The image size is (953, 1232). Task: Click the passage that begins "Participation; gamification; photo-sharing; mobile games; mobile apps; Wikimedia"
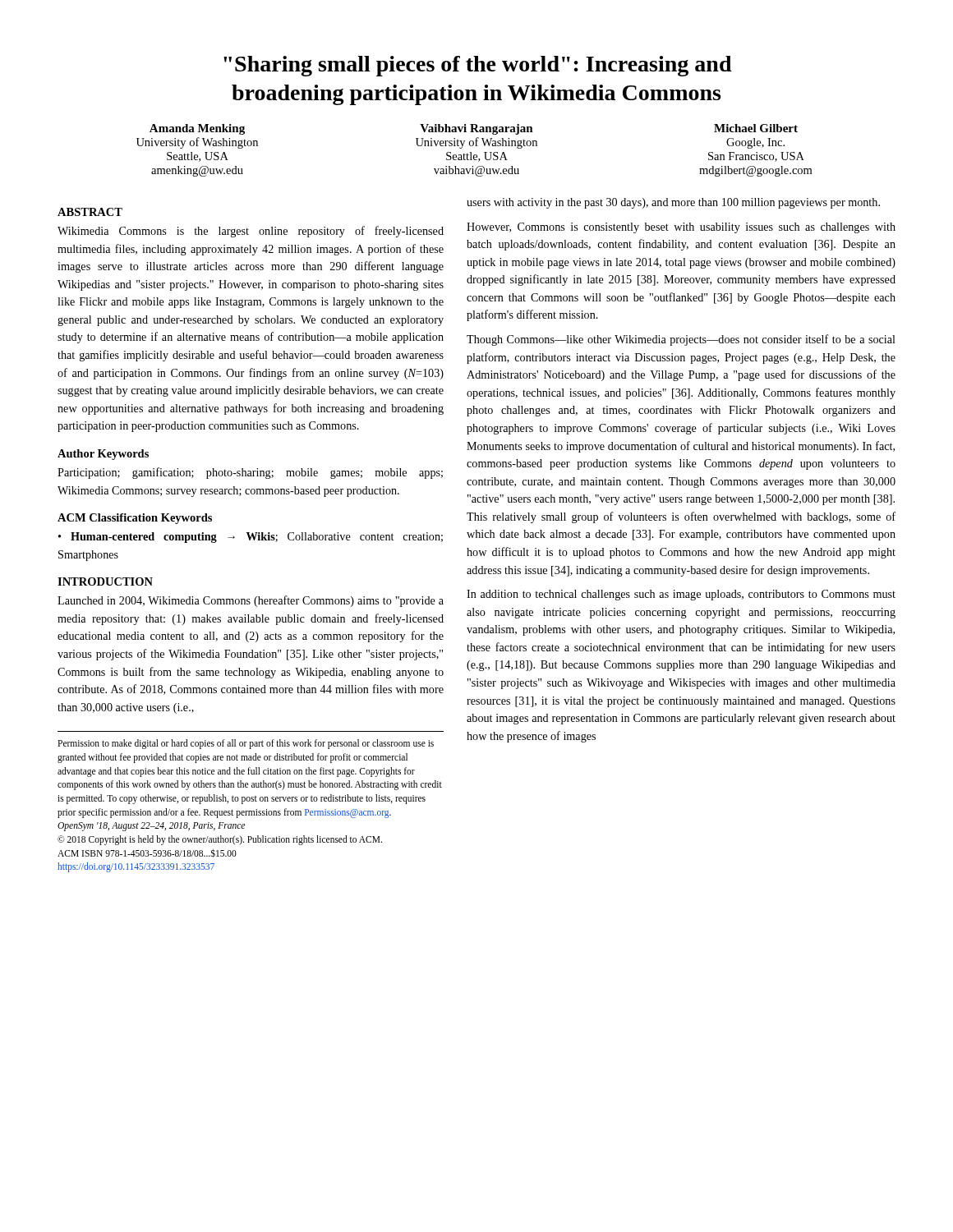[x=251, y=481]
